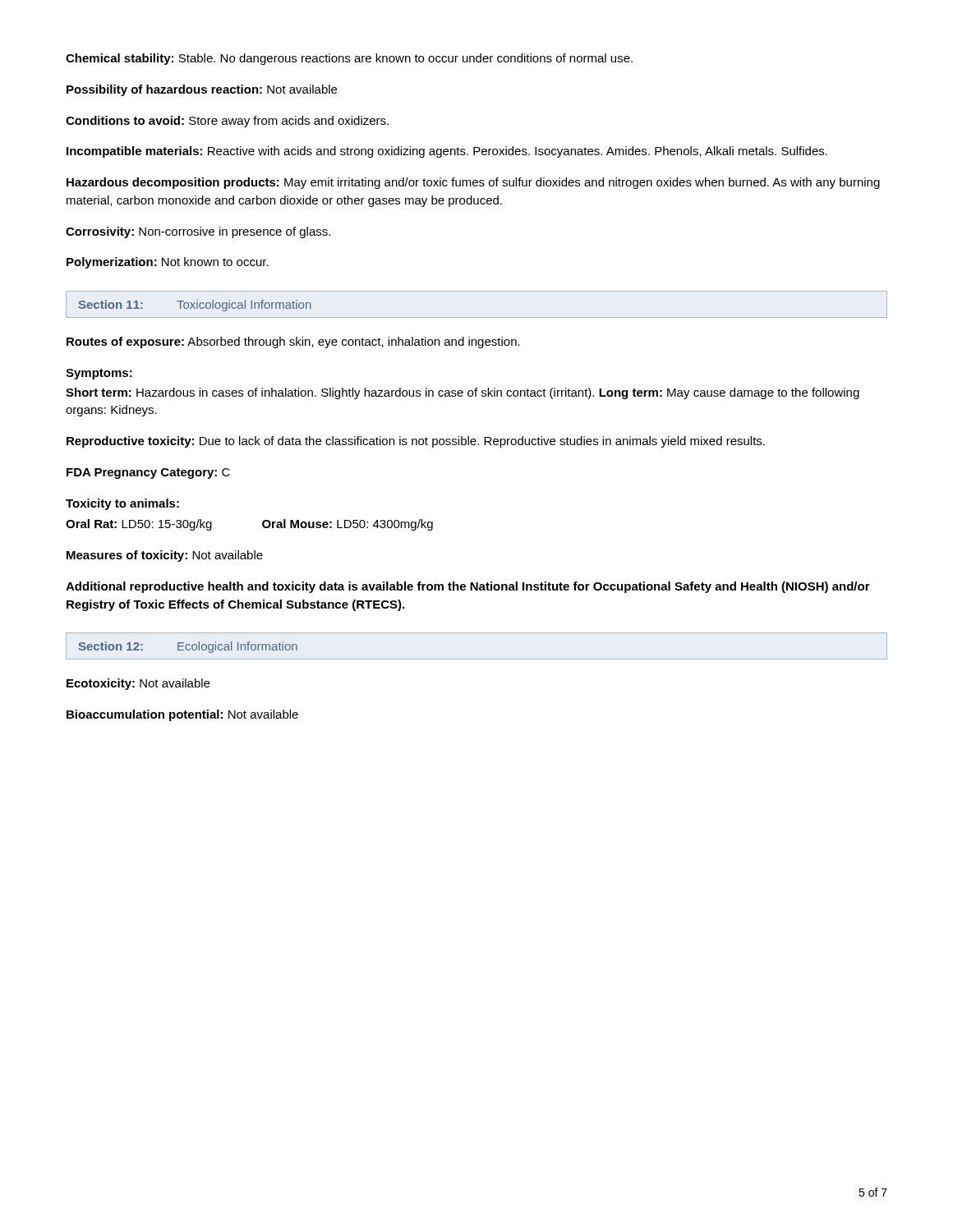Point to "Measures of toxicity: Not available"
Screen dimensions: 1232x953
(164, 555)
